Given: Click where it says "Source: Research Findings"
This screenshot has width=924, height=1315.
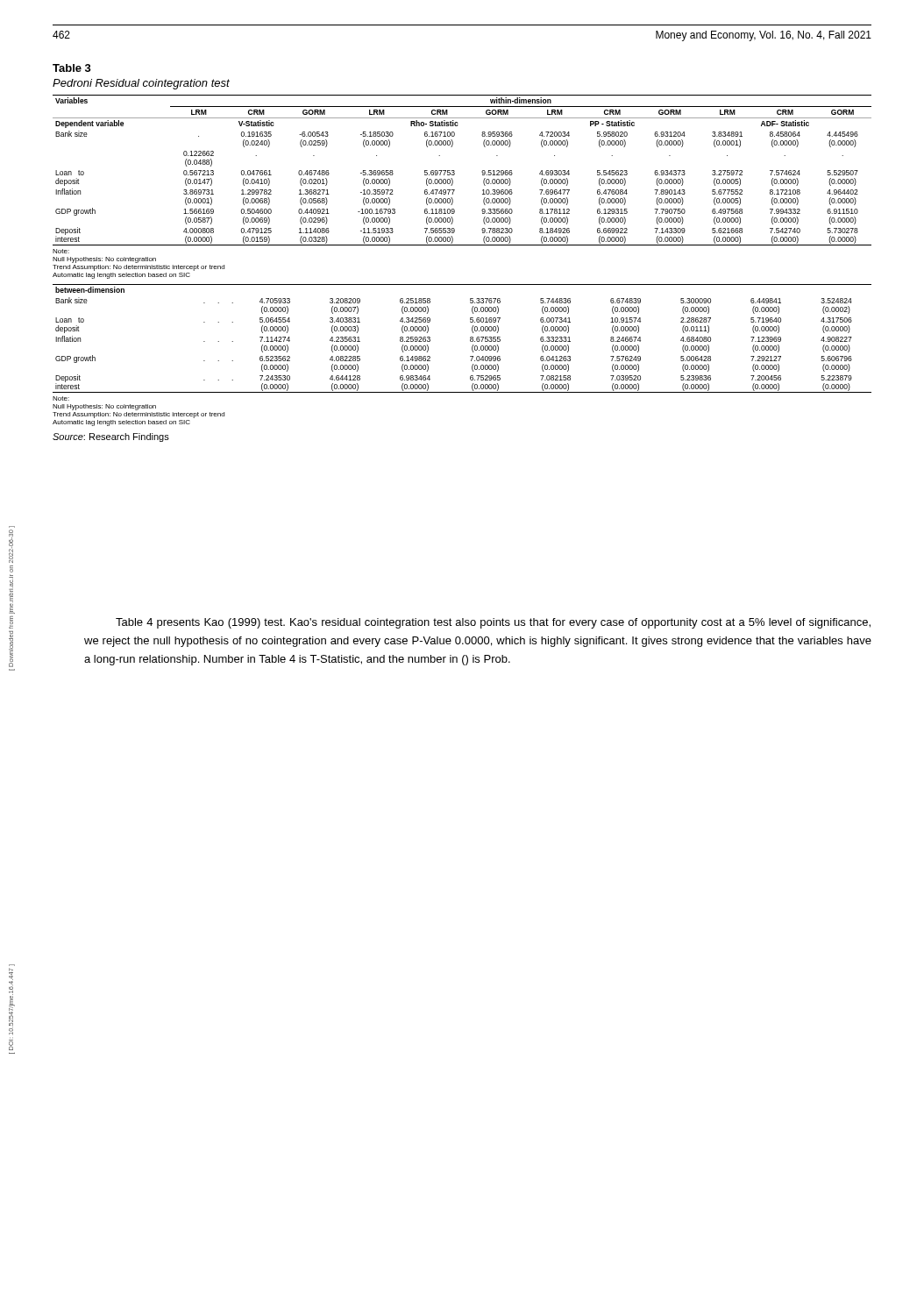Looking at the screenshot, I should (x=111, y=437).
